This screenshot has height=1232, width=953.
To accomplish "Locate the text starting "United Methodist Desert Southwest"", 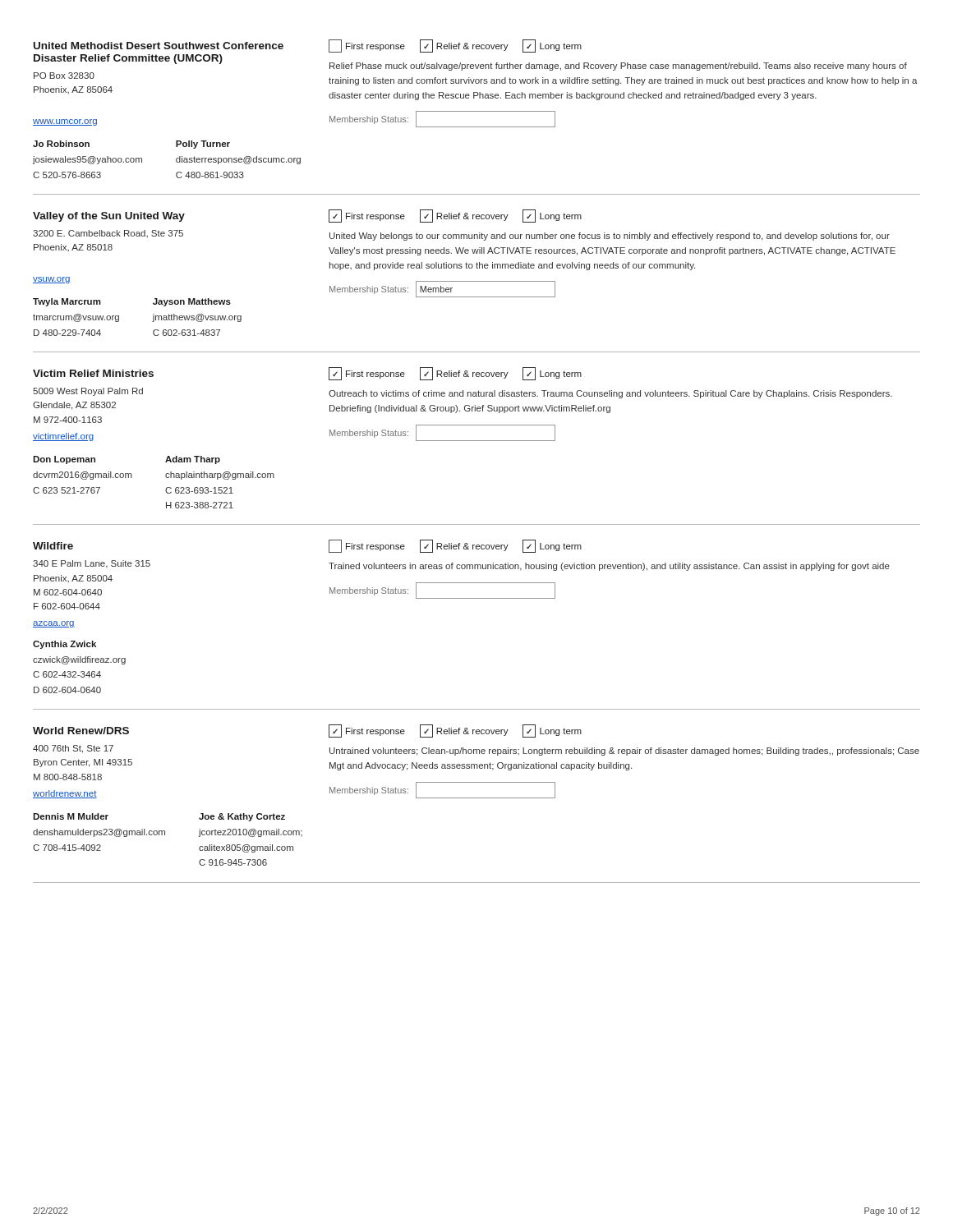I will point(158,52).
